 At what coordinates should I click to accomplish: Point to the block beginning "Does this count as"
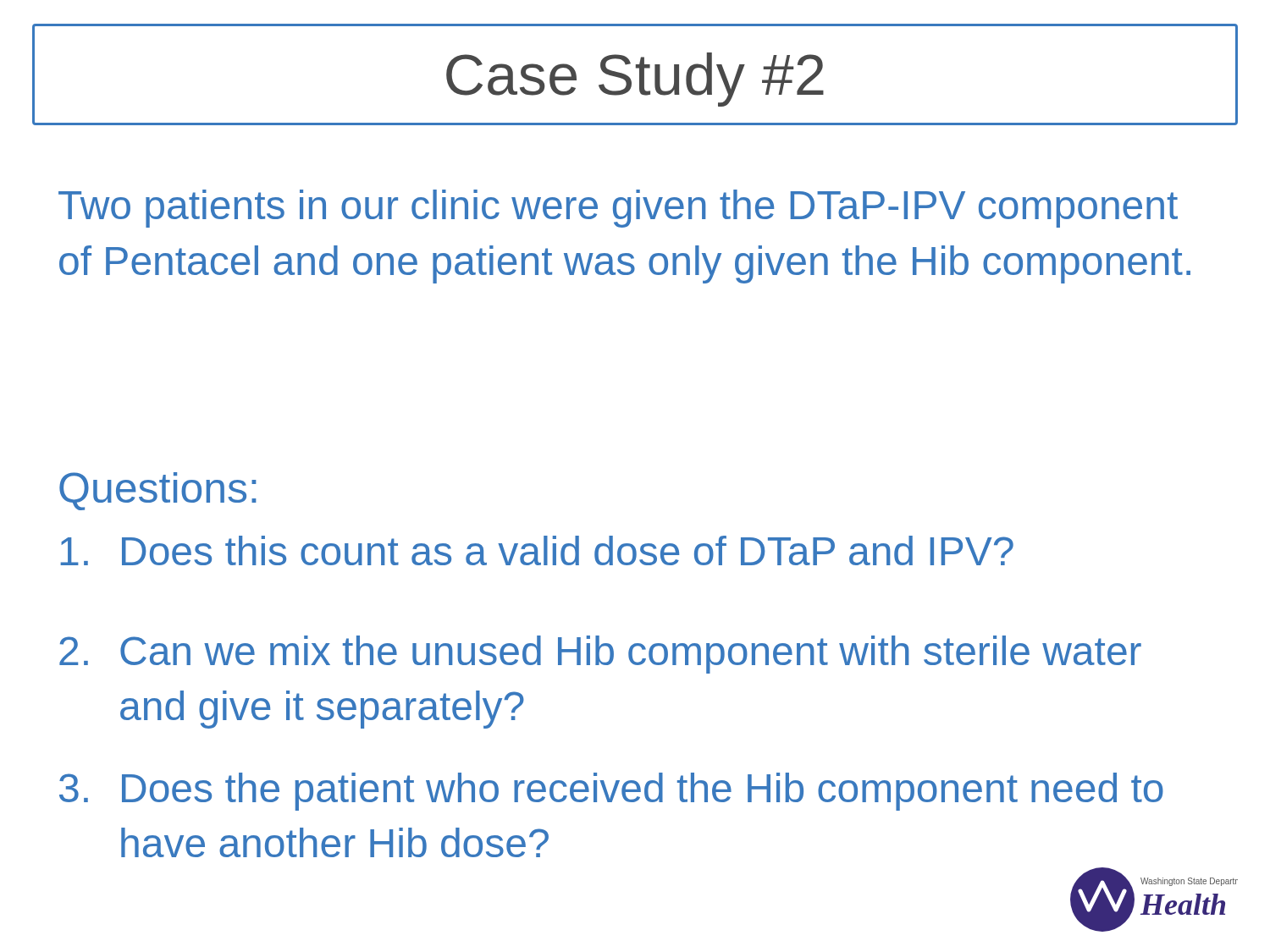(536, 552)
